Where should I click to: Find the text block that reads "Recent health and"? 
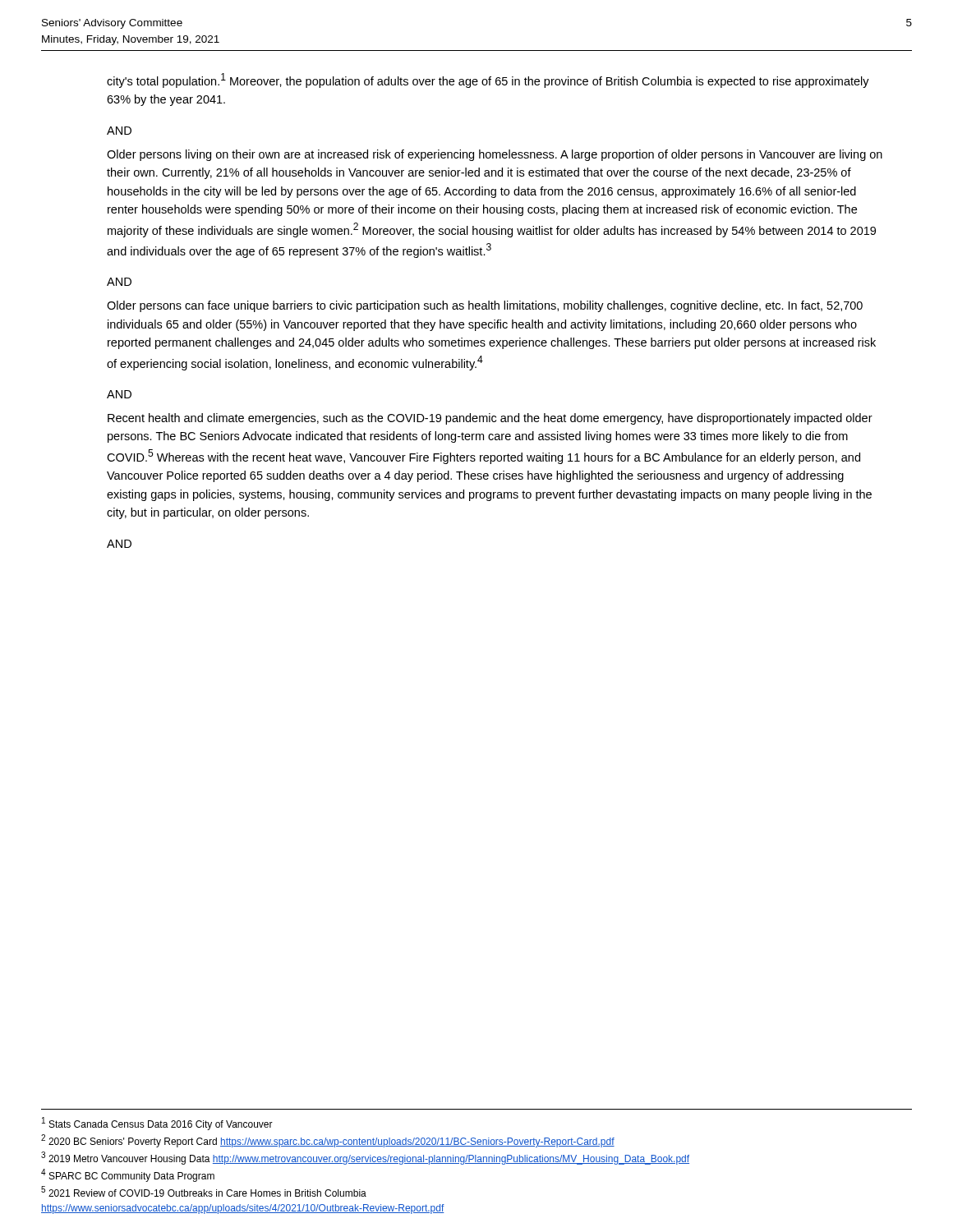pos(497,466)
